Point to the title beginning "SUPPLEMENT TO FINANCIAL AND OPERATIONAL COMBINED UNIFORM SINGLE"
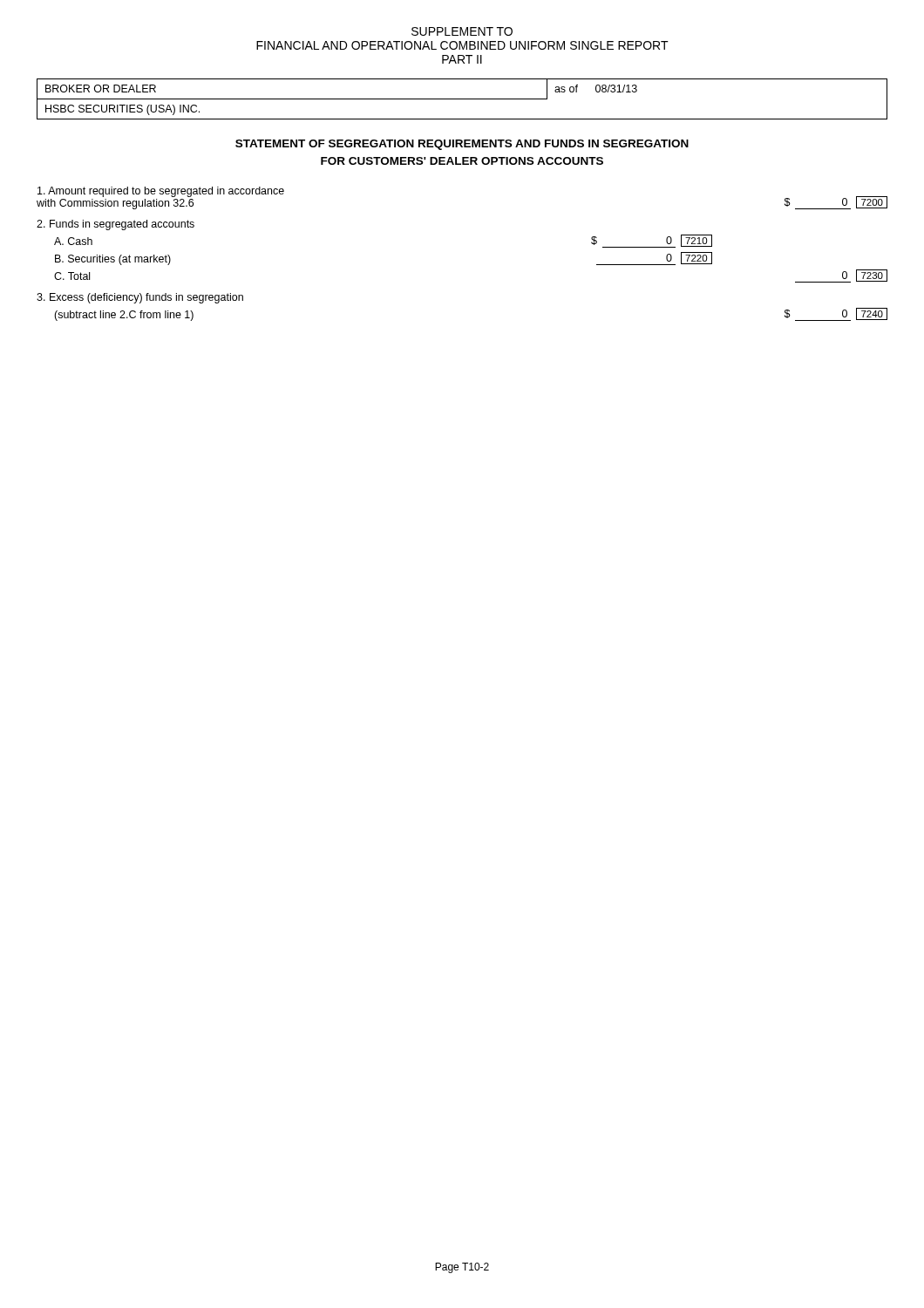 [462, 45]
